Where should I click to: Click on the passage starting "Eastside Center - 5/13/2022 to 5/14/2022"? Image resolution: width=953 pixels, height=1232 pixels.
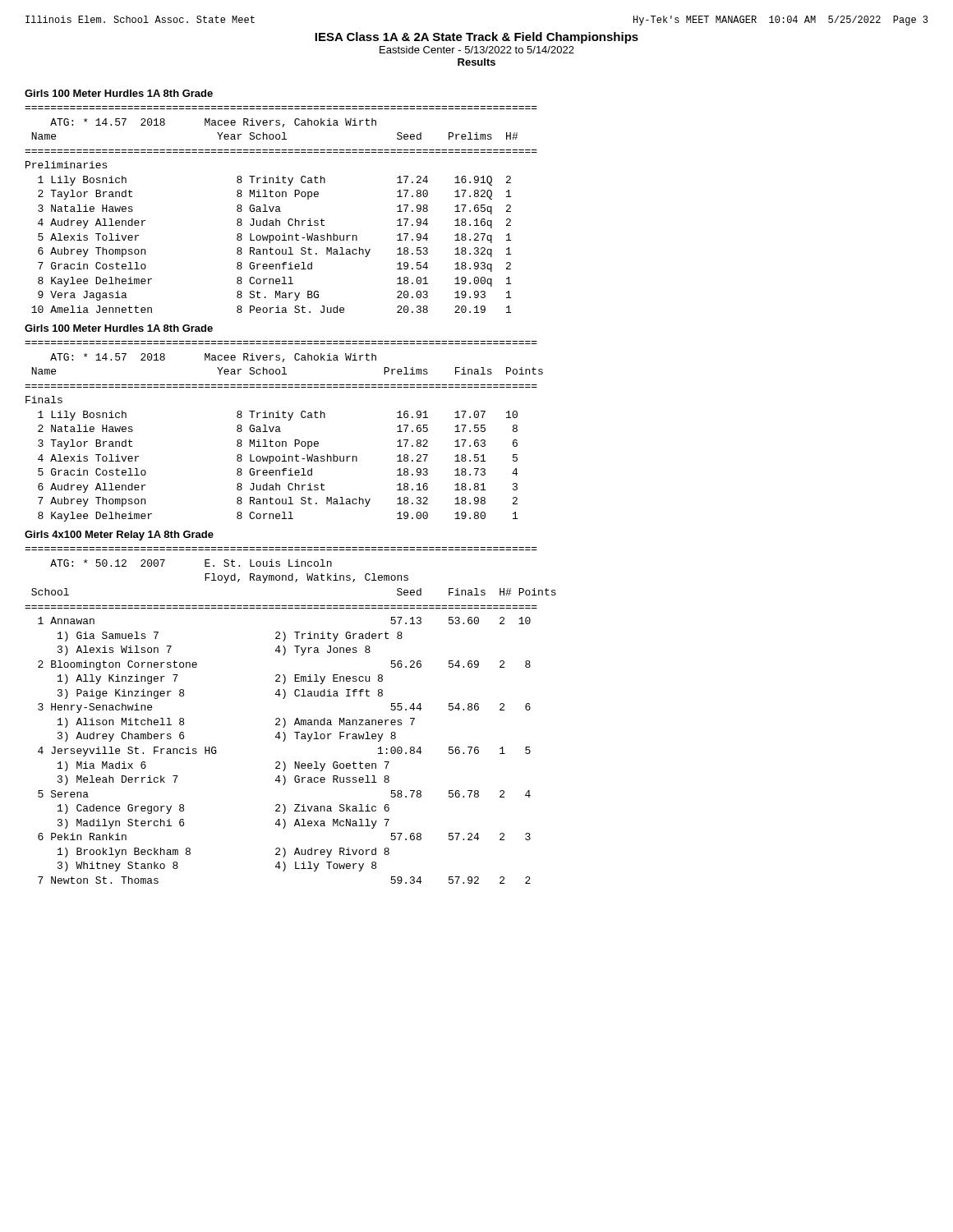(476, 50)
